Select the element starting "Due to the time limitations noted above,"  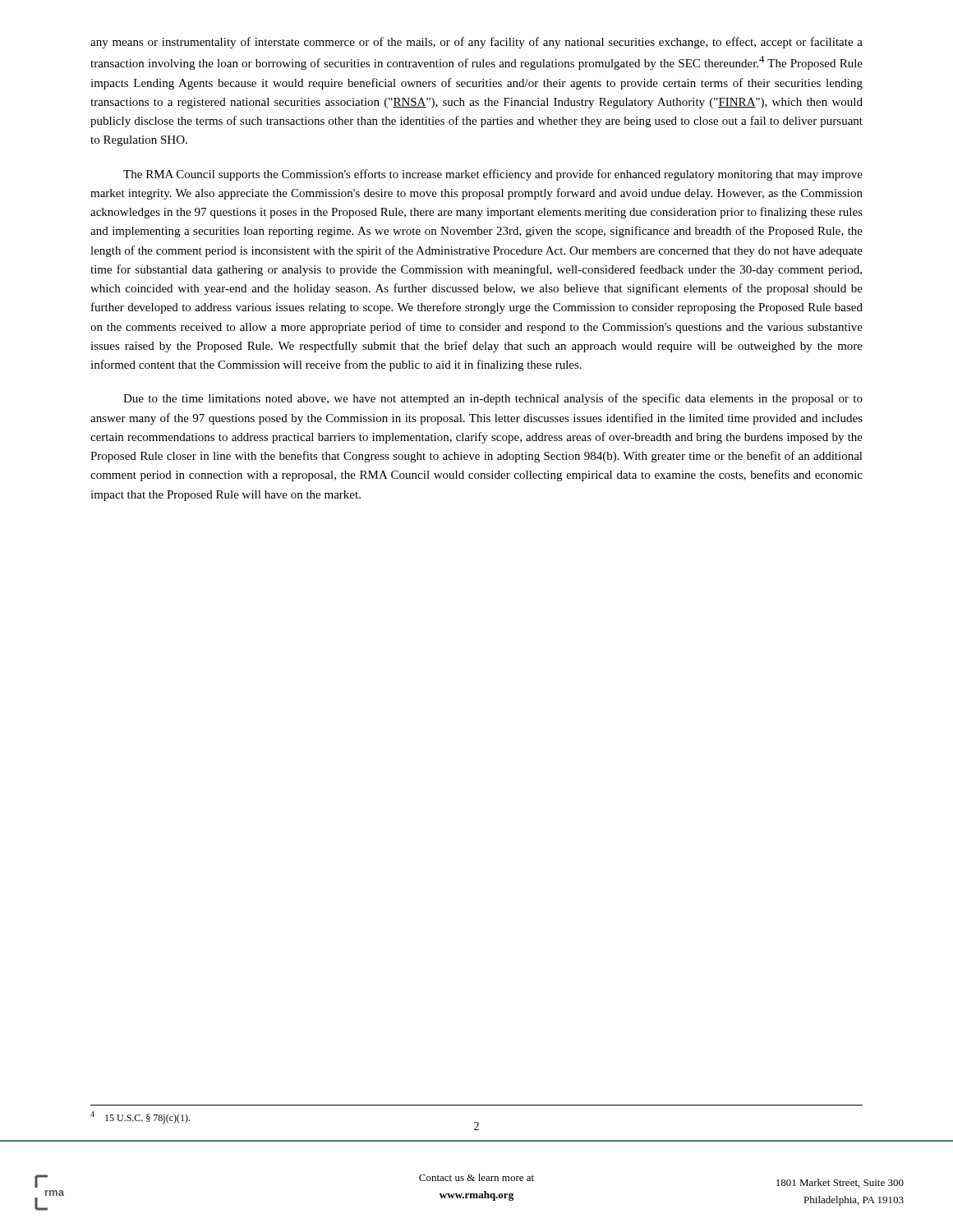click(476, 446)
